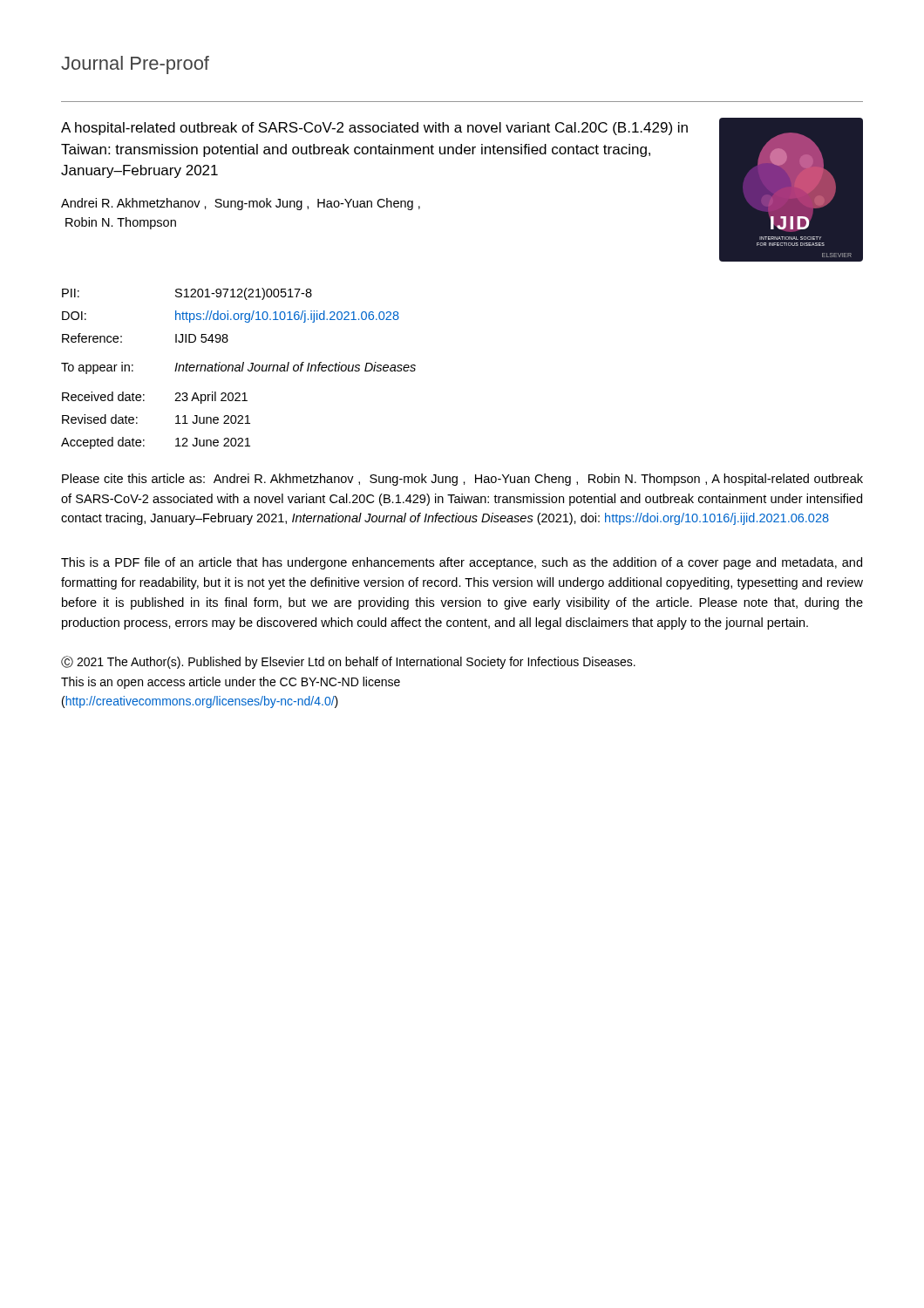The image size is (924, 1308).
Task: Click on the passage starting "A hospital-related outbreak of SARS-CoV-2 associated with a"
Action: point(375,149)
